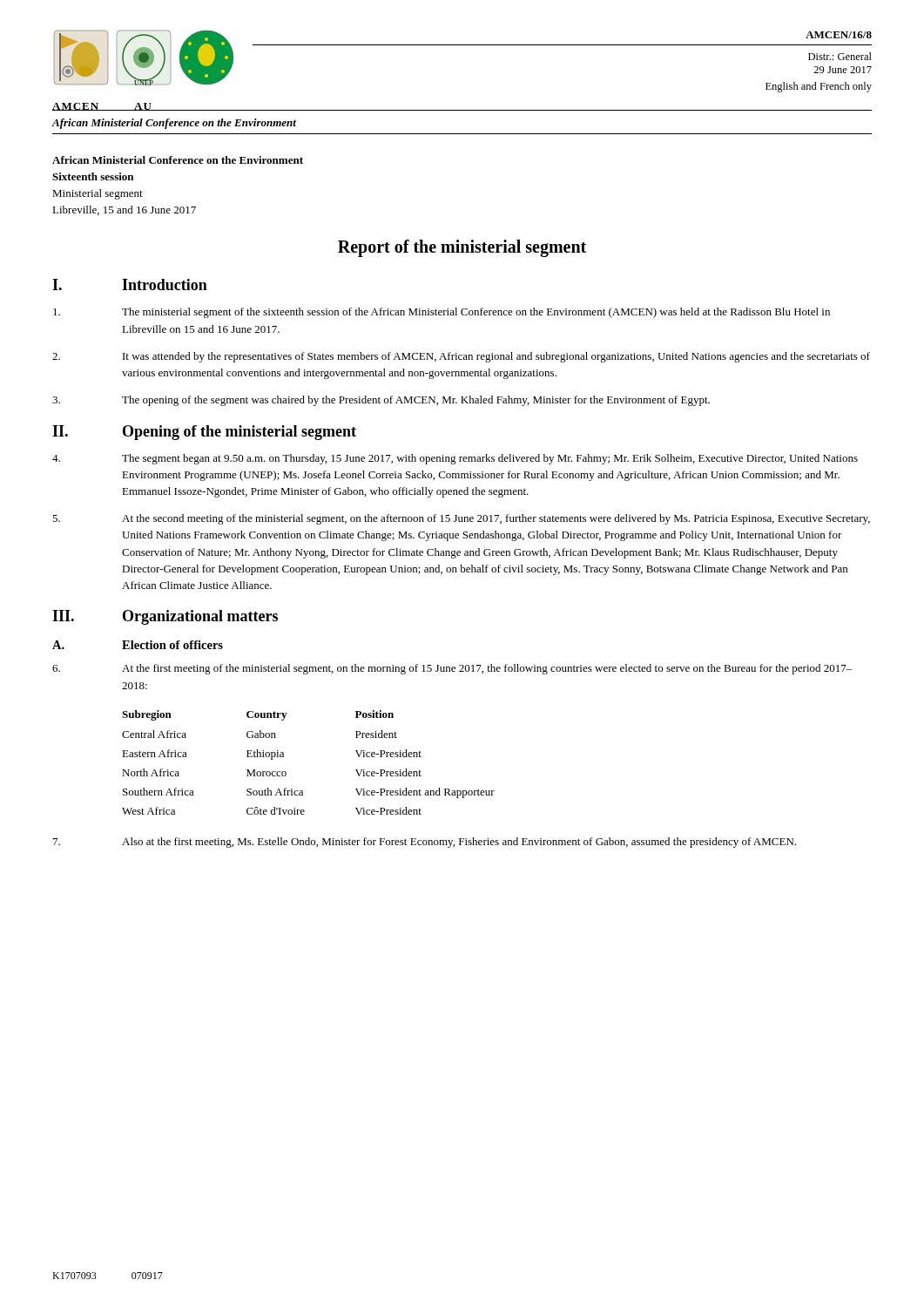
Task: Locate the text block starting "Also at the first meeting,"
Action: [x=462, y=841]
